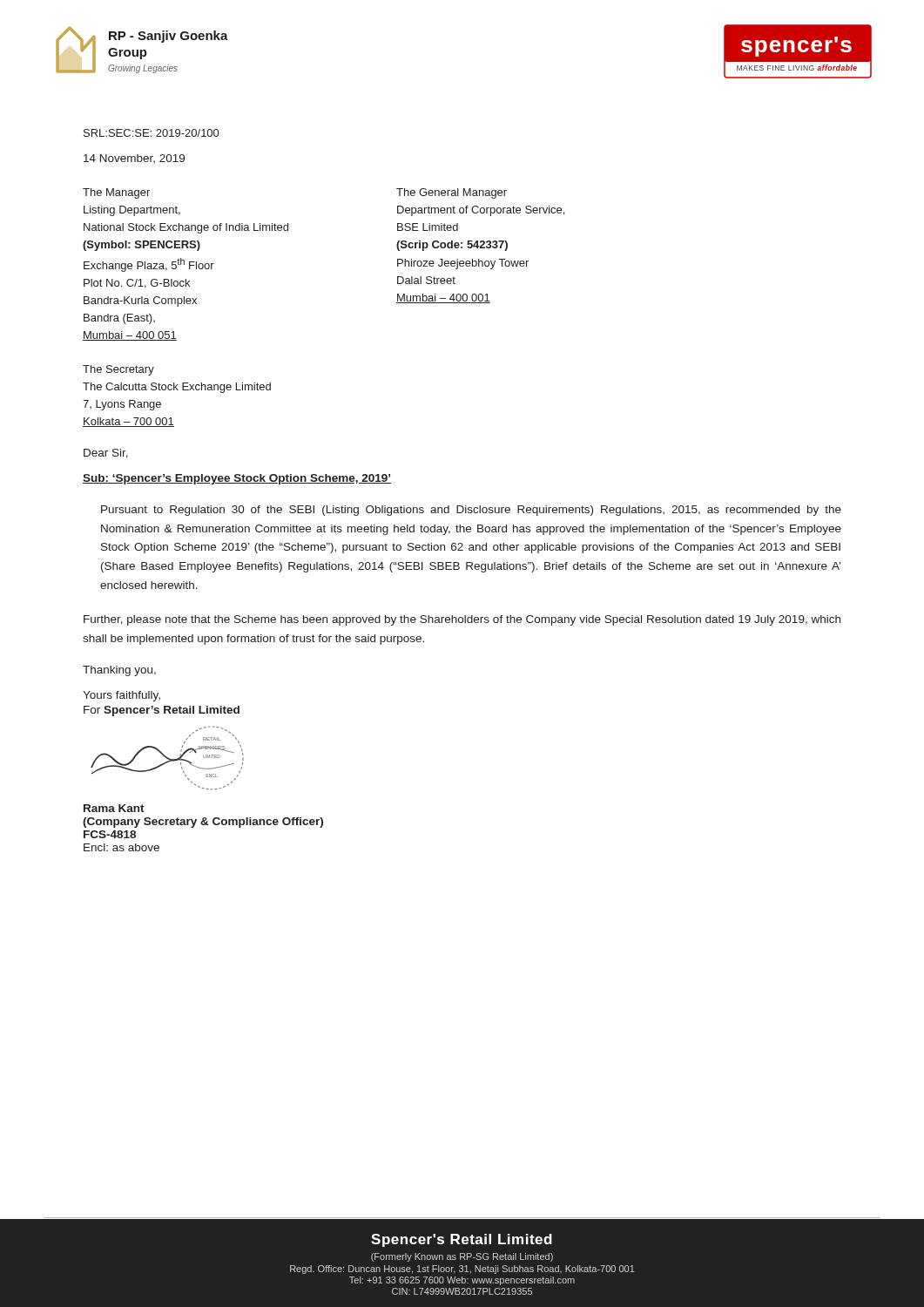924x1307 pixels.
Task: Point to "For Spencer’s Retail Limited"
Action: click(161, 710)
